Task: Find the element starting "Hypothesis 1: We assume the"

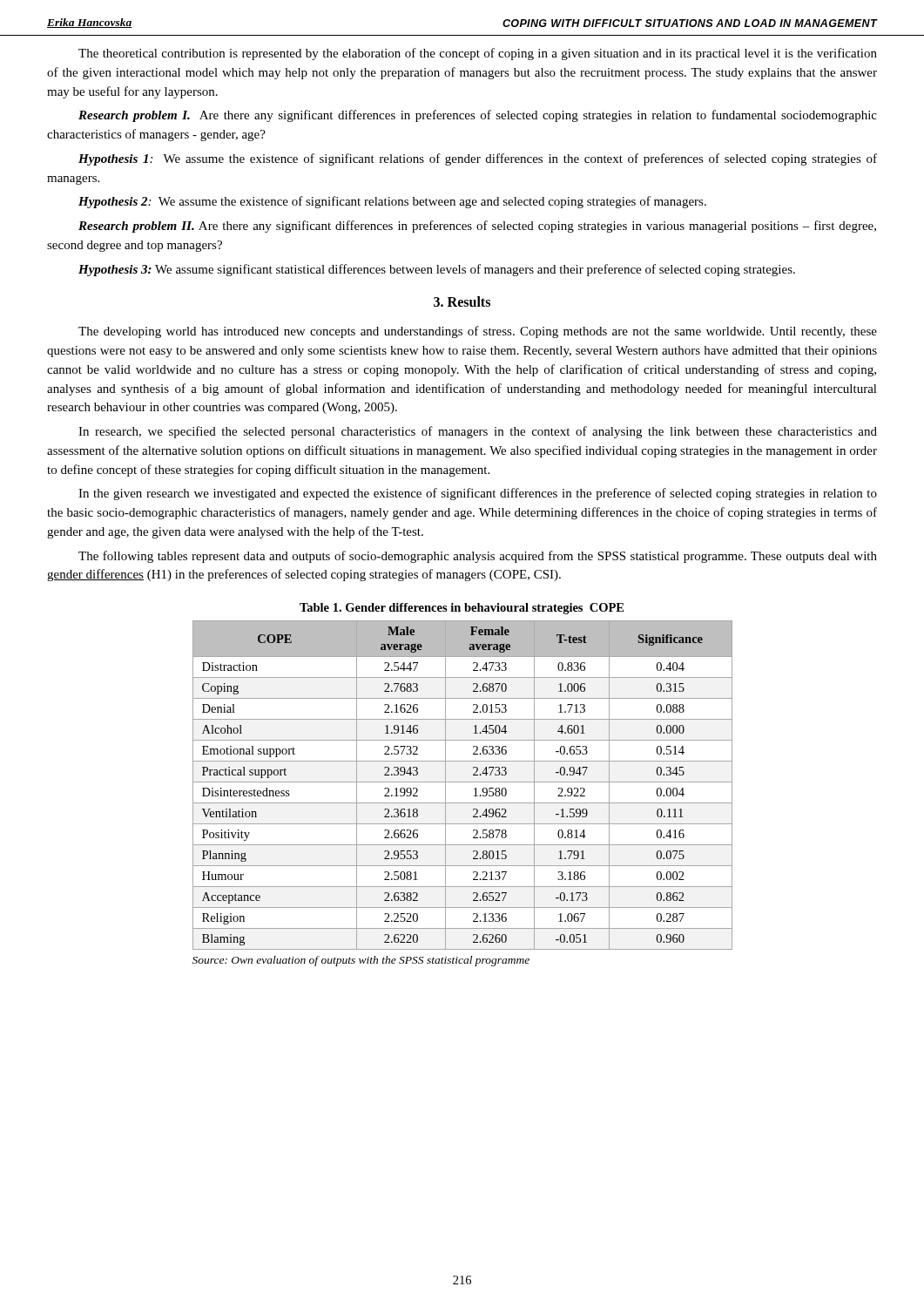Action: pos(462,169)
